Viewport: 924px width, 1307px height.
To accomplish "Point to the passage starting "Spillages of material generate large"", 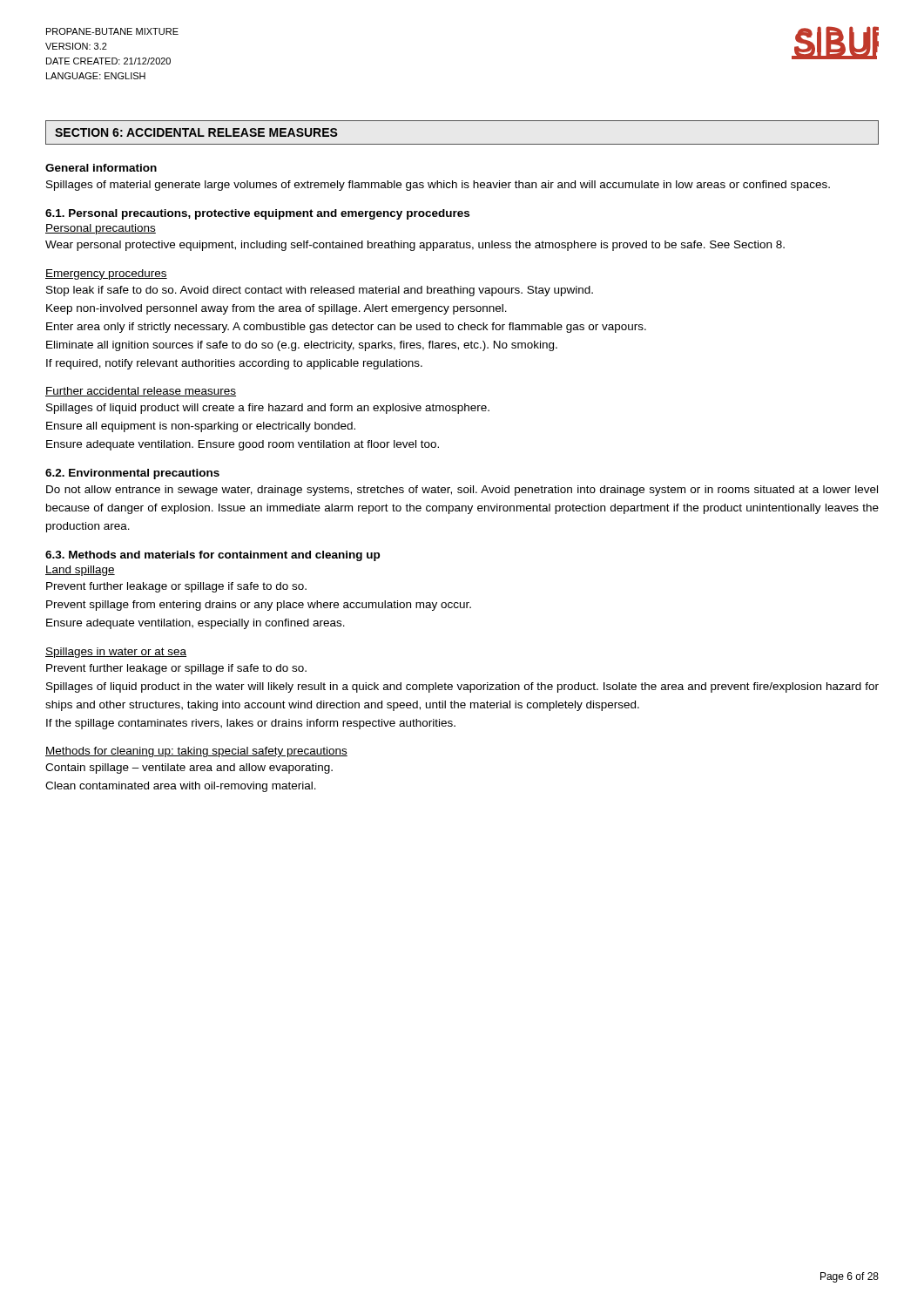I will point(438,184).
